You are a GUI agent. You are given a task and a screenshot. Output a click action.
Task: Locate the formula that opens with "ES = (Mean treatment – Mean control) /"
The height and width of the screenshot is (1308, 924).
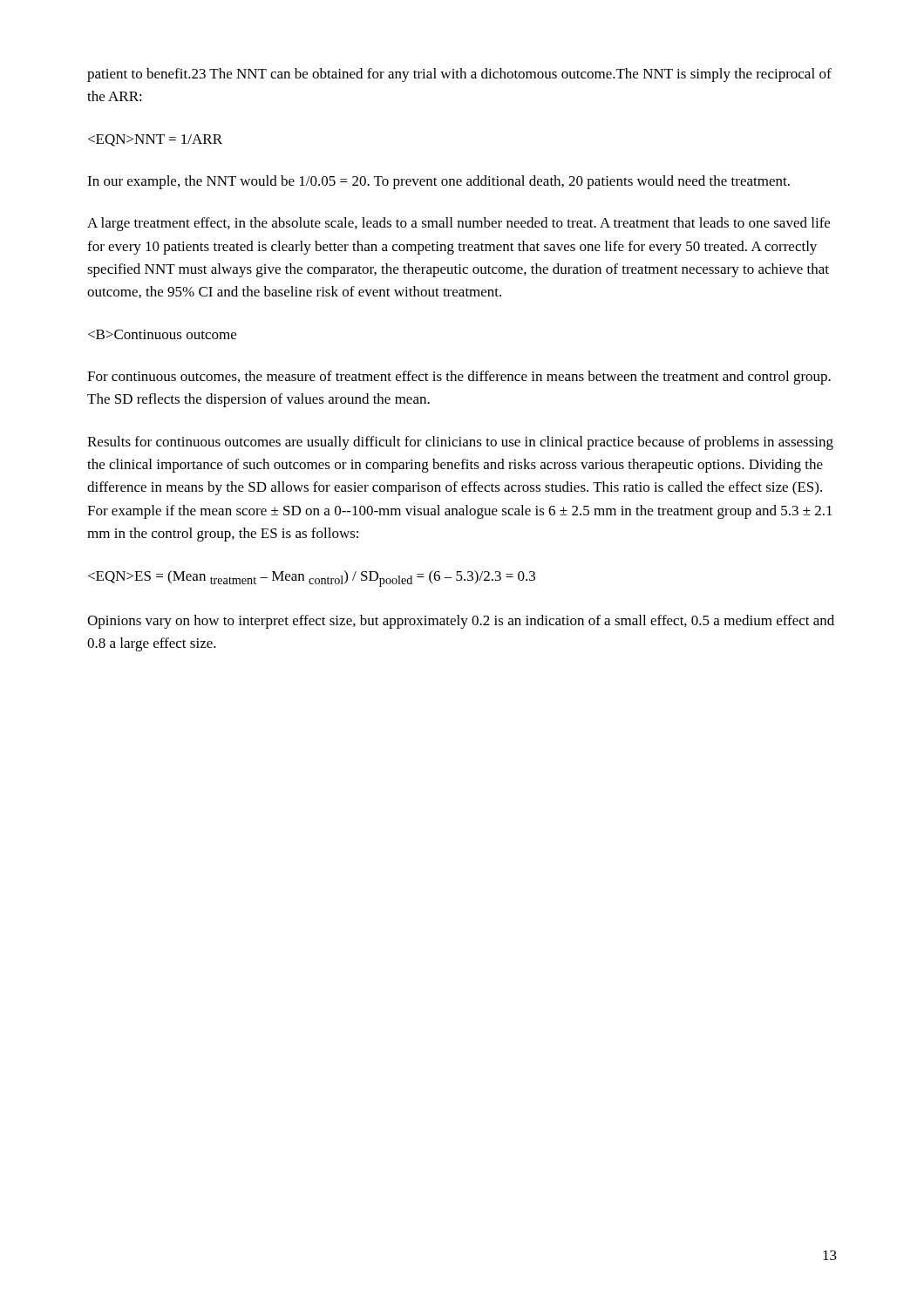pyautogui.click(x=312, y=577)
